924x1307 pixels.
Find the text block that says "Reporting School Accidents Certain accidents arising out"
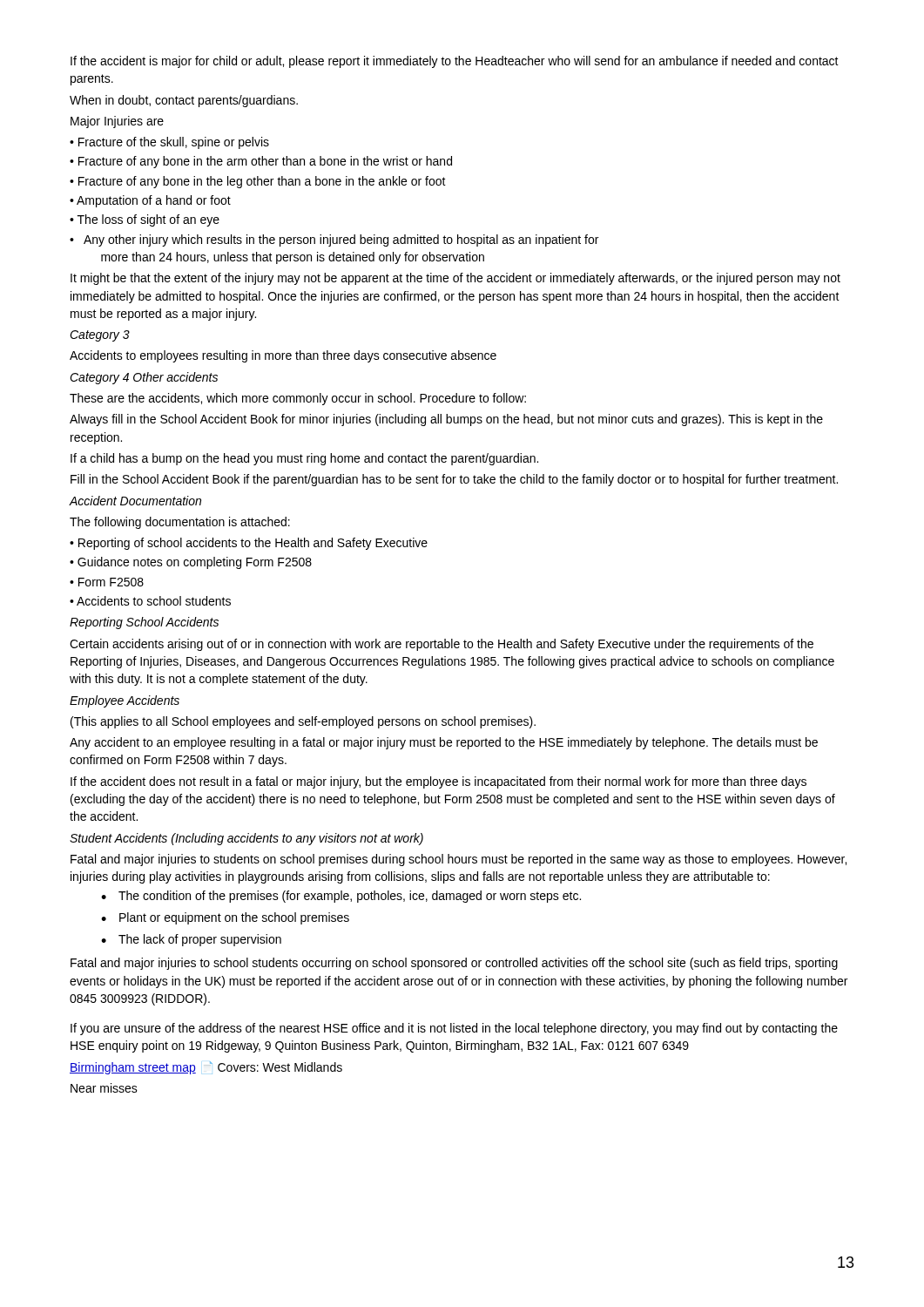tap(462, 651)
